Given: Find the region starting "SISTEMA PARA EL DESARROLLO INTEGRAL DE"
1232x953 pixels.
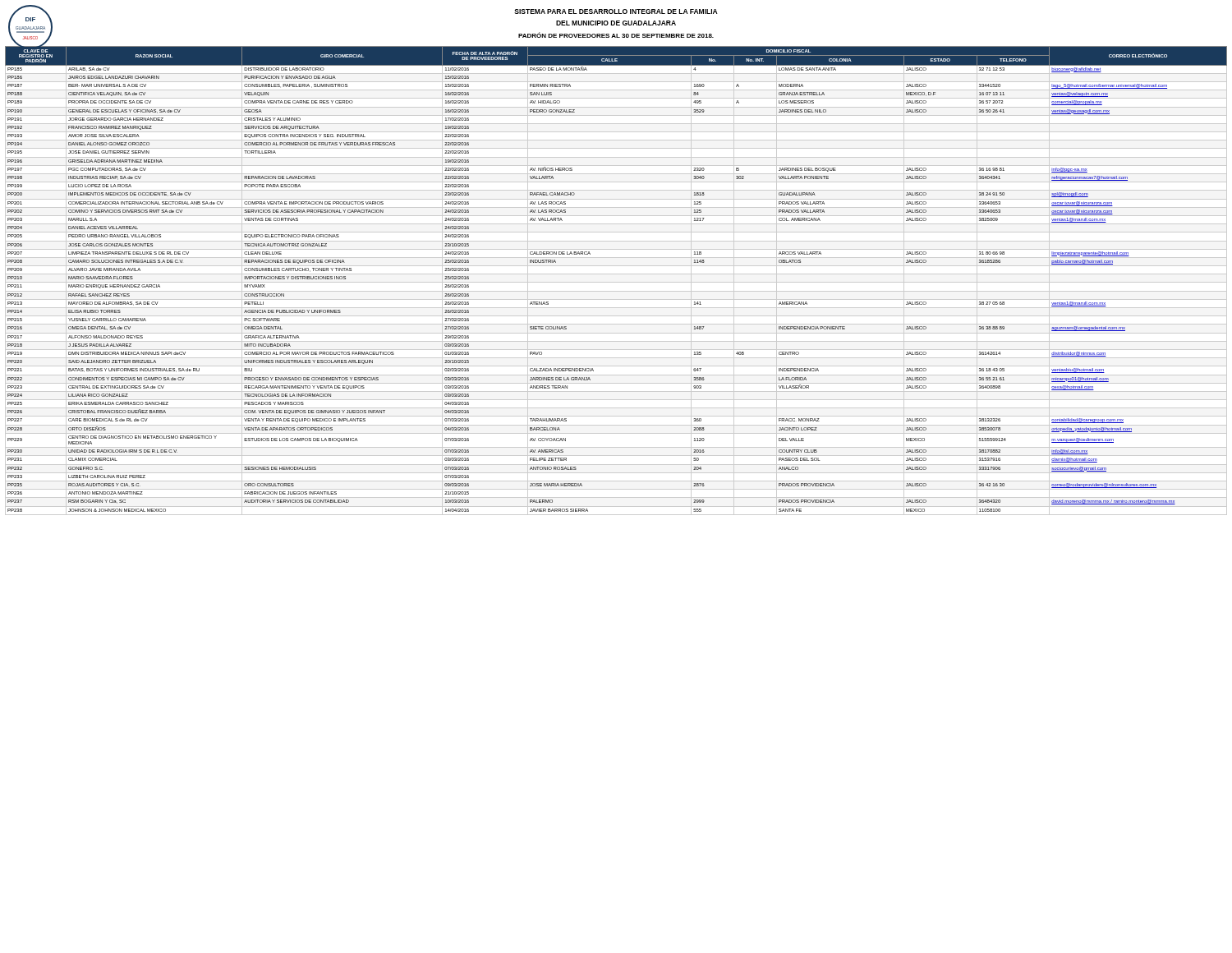Looking at the screenshot, I should (x=616, y=24).
